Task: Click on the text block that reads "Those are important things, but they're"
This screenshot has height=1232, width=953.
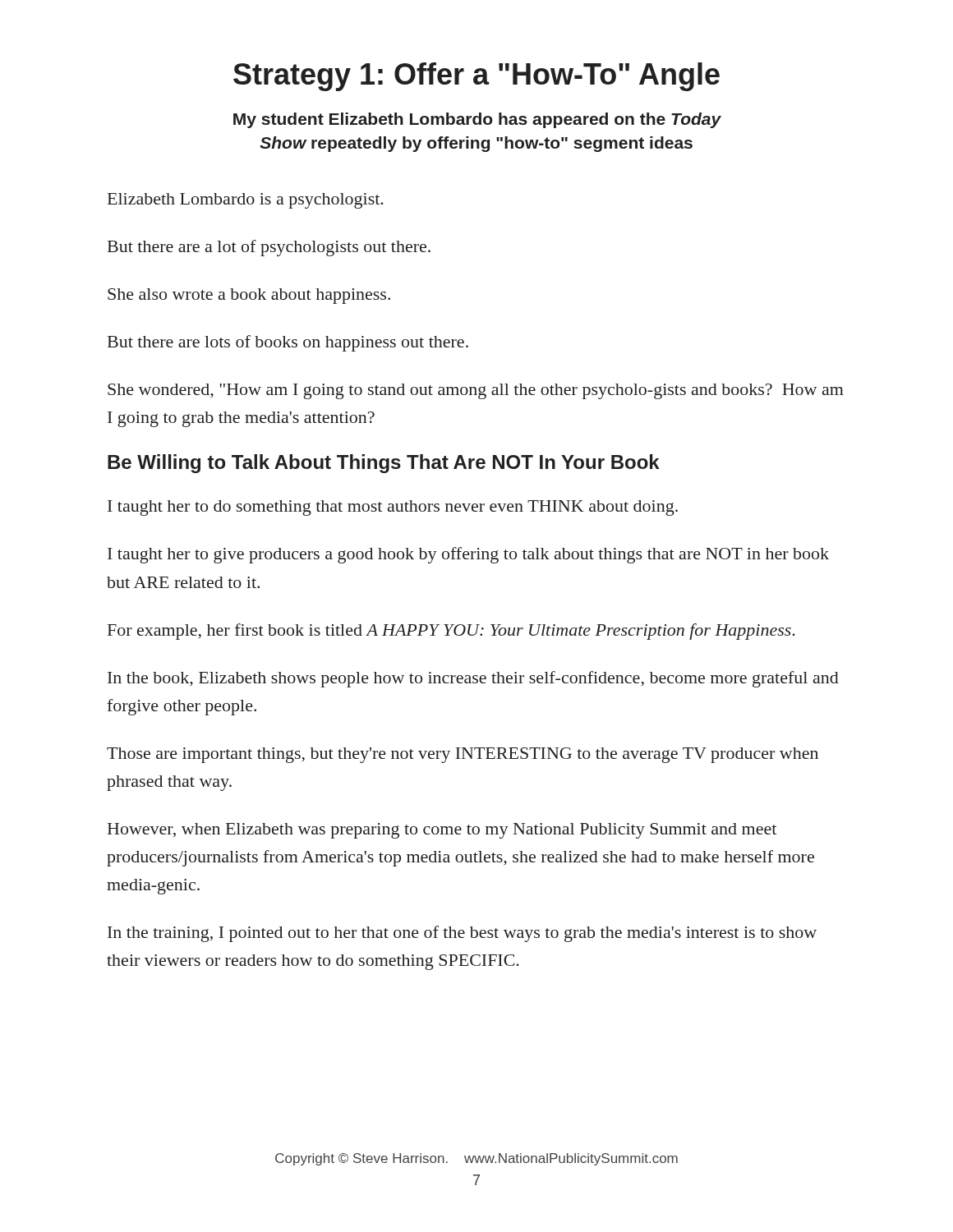Action: (463, 767)
